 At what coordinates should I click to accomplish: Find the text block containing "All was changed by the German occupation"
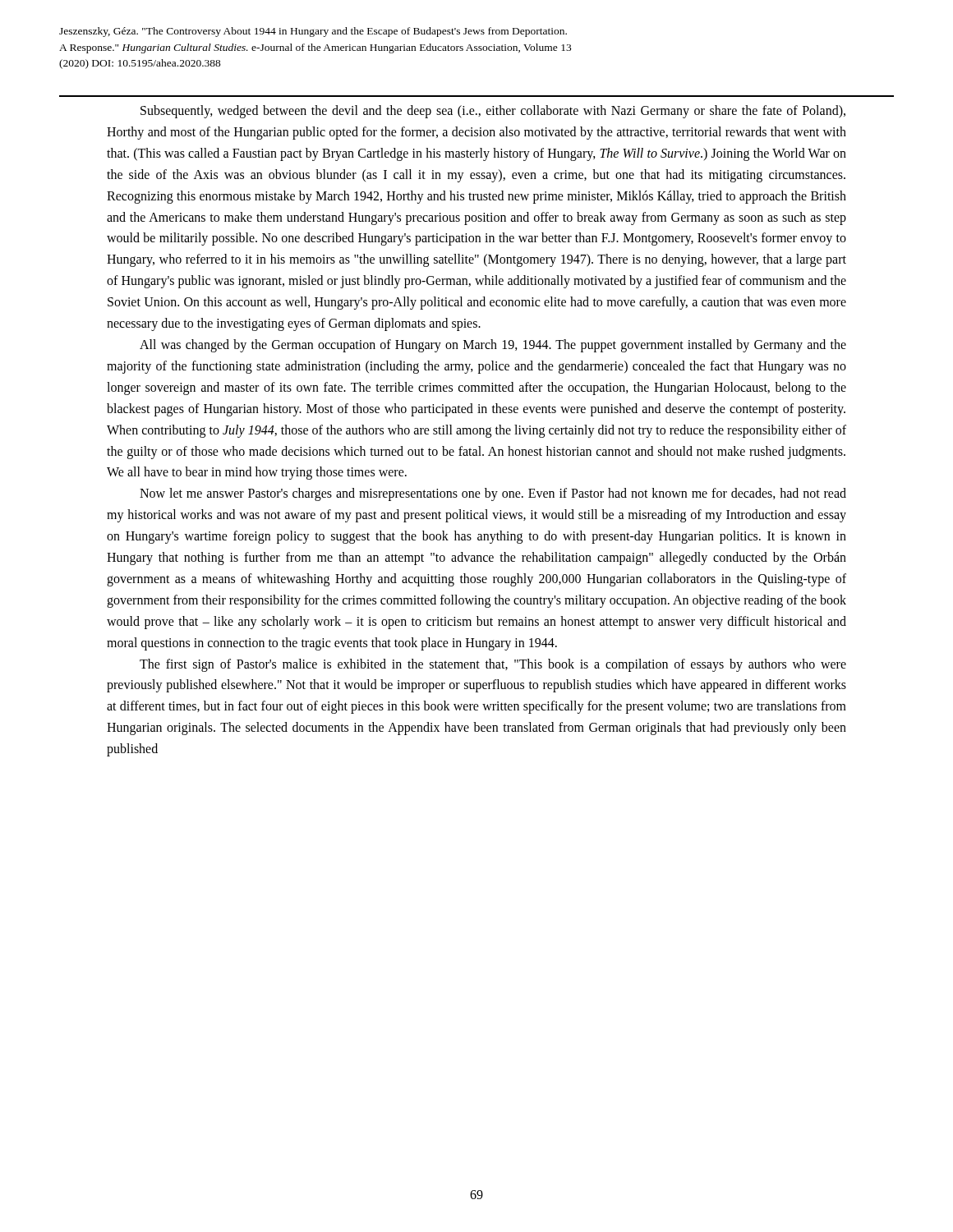(x=476, y=408)
